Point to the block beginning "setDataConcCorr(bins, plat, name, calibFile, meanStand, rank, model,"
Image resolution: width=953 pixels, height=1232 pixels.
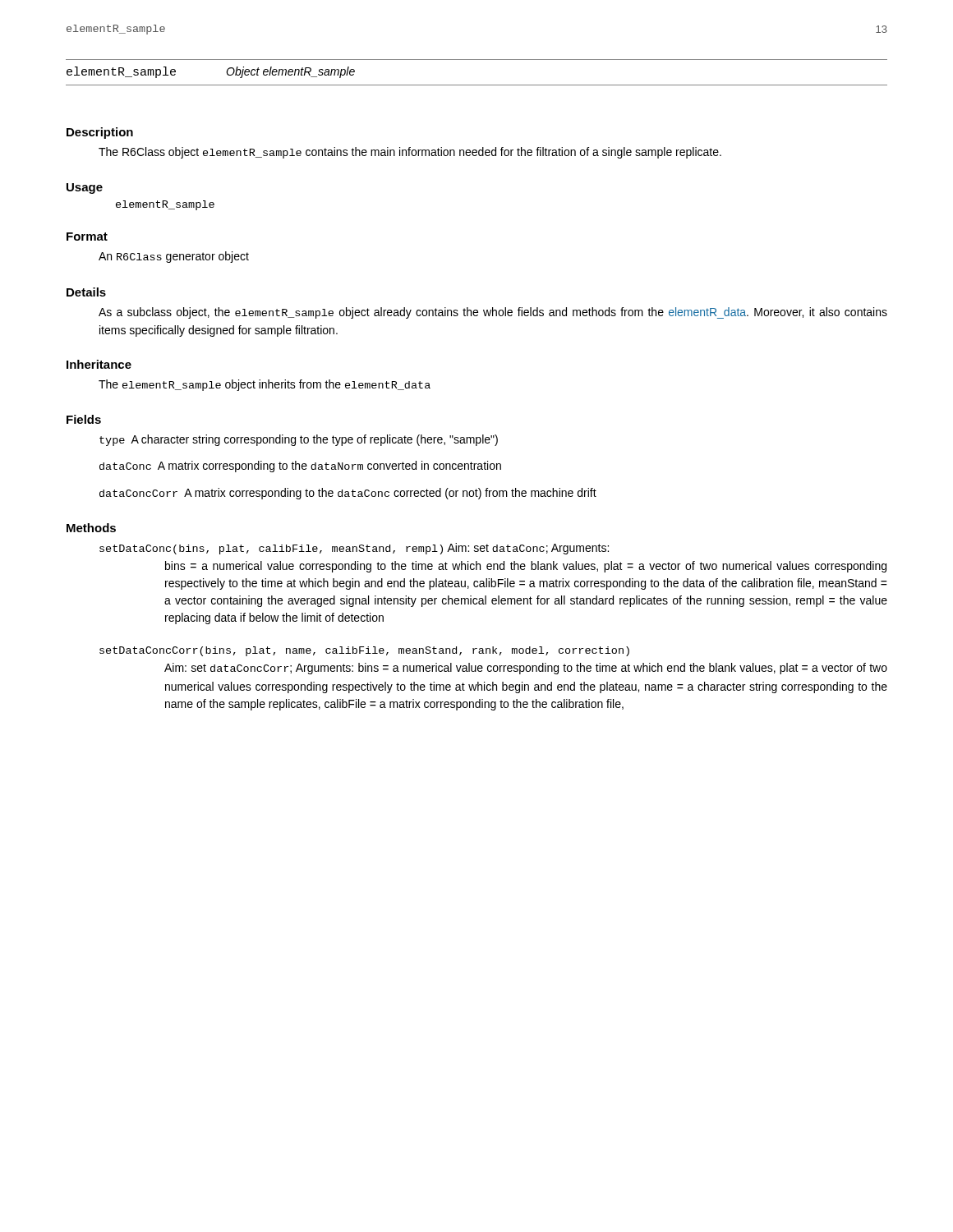point(493,679)
